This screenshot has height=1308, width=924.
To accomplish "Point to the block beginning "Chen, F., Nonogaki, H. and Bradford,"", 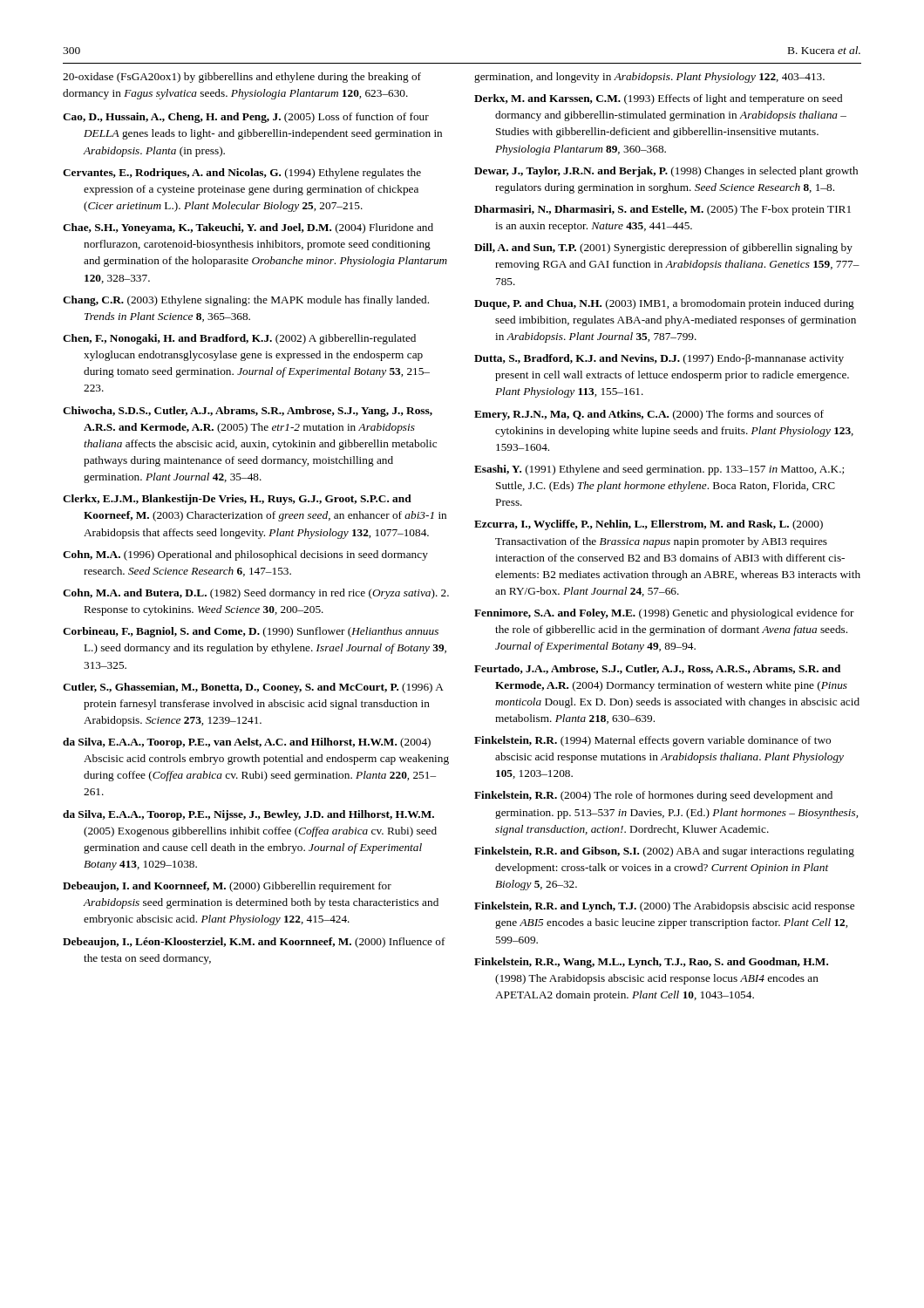I will point(246,363).
